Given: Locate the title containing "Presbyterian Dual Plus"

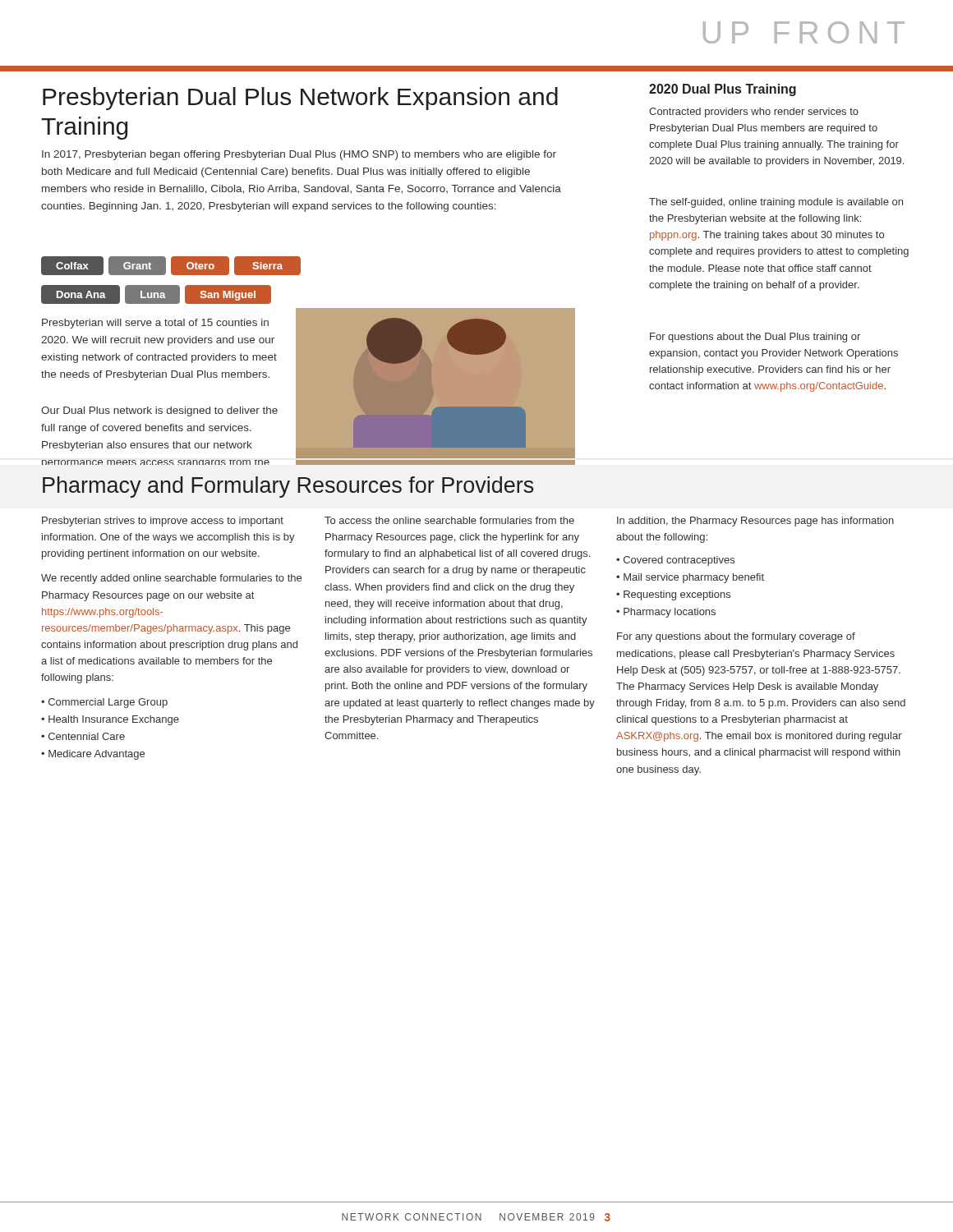Looking at the screenshot, I should [300, 111].
